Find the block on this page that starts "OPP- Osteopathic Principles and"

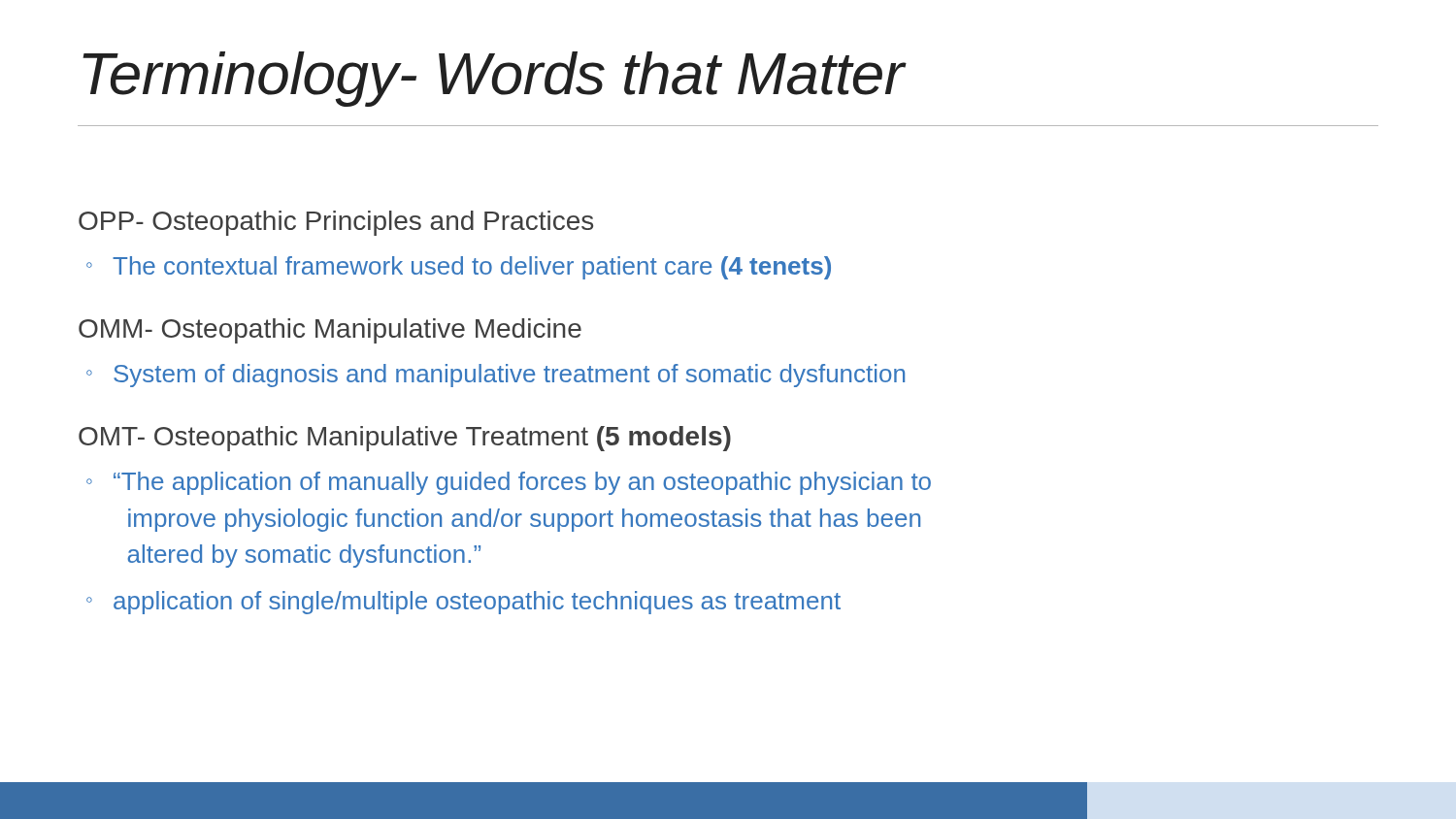pos(336,221)
